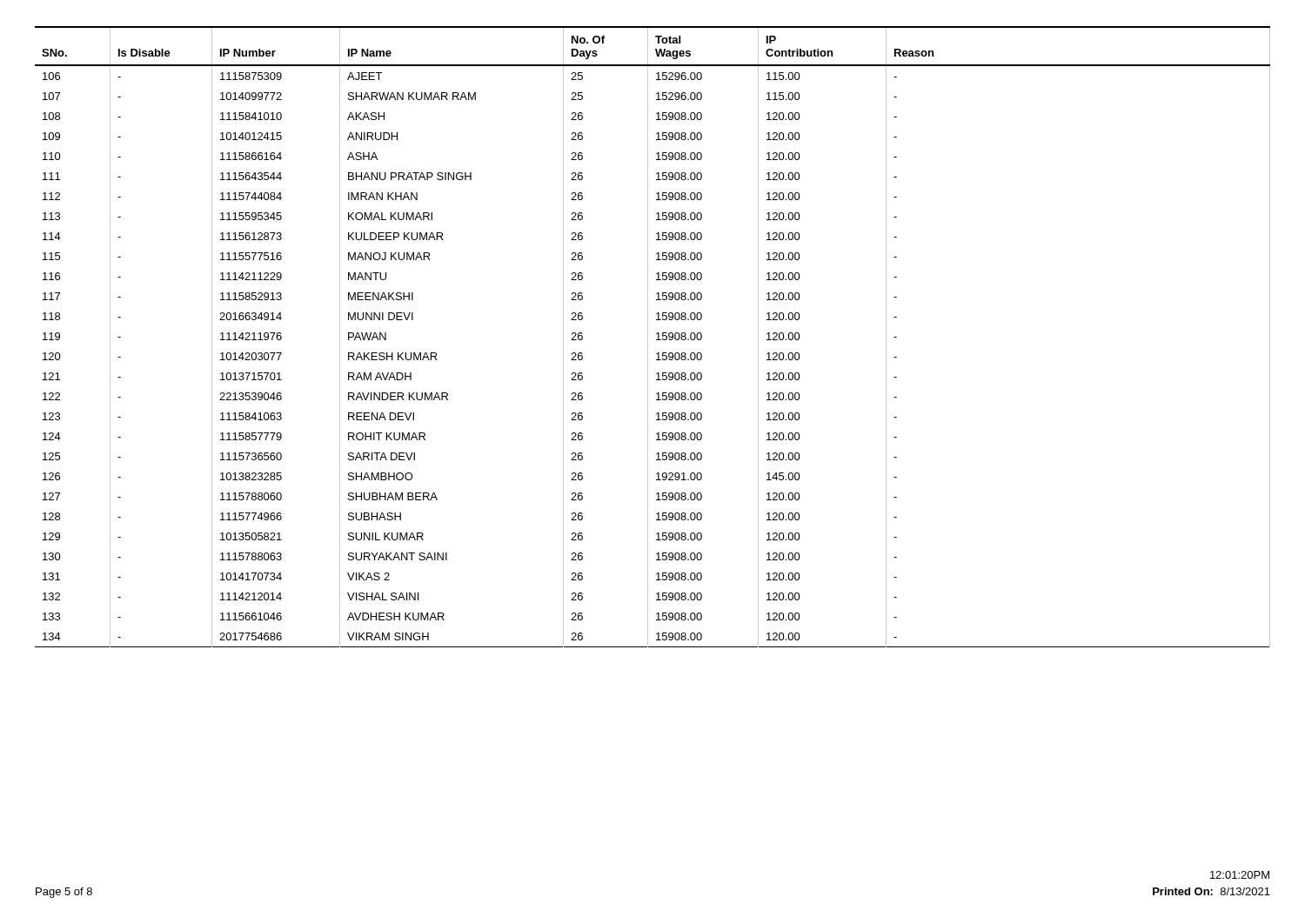Click on the table containing "ROHIT KUMAR"

pyautogui.click(x=652, y=337)
